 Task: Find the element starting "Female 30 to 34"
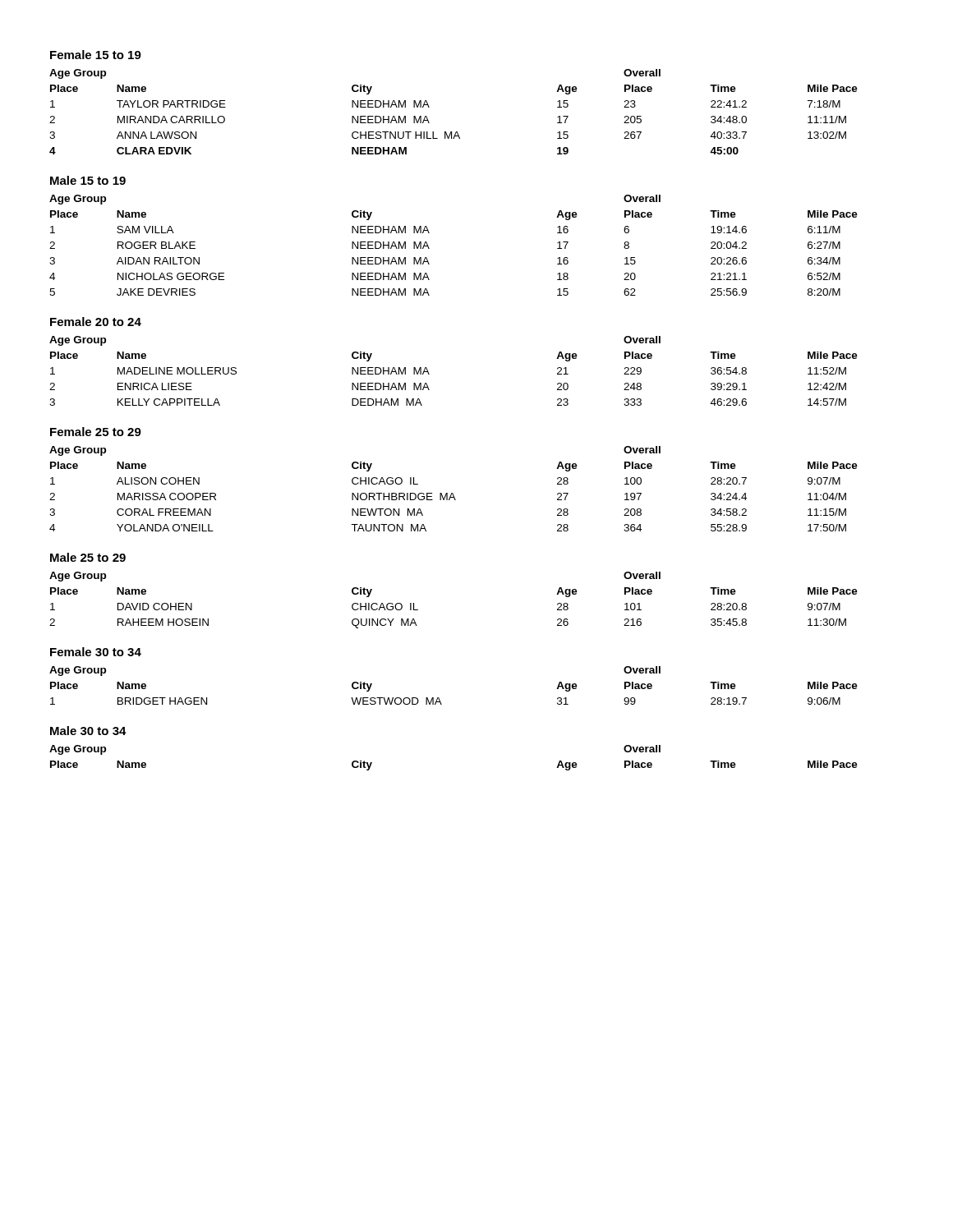pyautogui.click(x=95, y=652)
